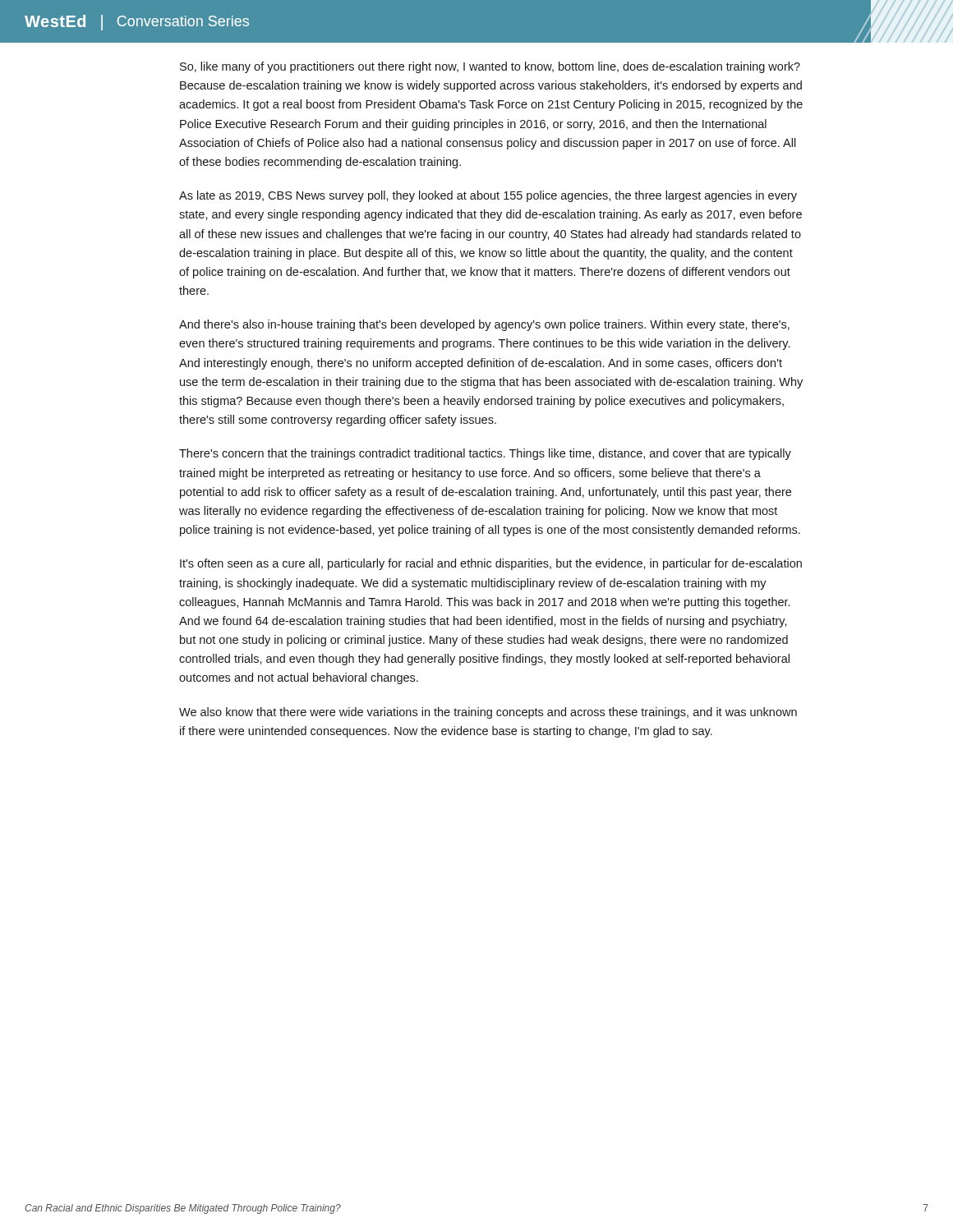Viewport: 953px width, 1232px height.
Task: Click the passage that begins "We also know that there were wide variations"
Action: pyautogui.click(x=491, y=722)
